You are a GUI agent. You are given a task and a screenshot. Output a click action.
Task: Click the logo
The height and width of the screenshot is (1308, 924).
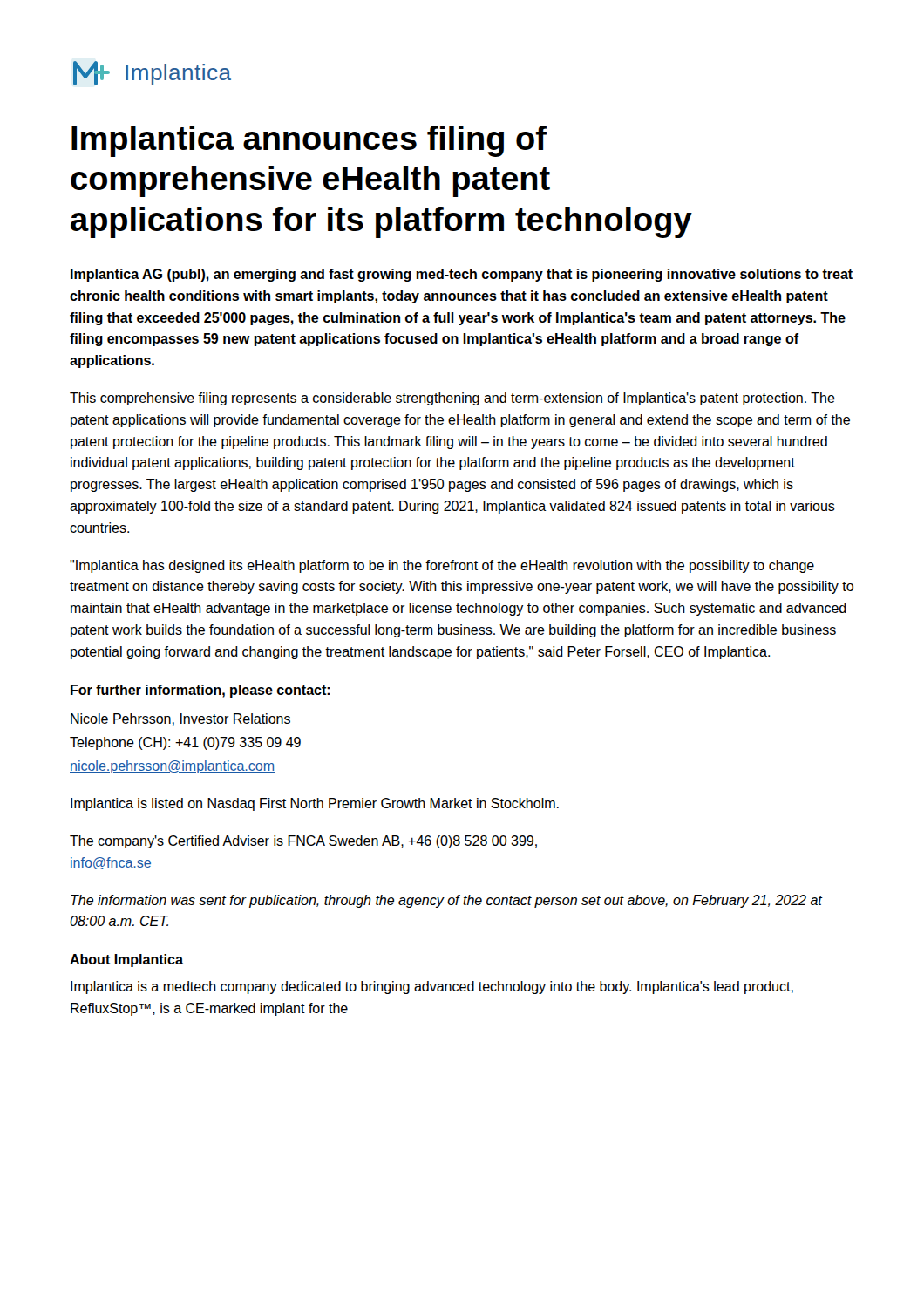click(462, 72)
